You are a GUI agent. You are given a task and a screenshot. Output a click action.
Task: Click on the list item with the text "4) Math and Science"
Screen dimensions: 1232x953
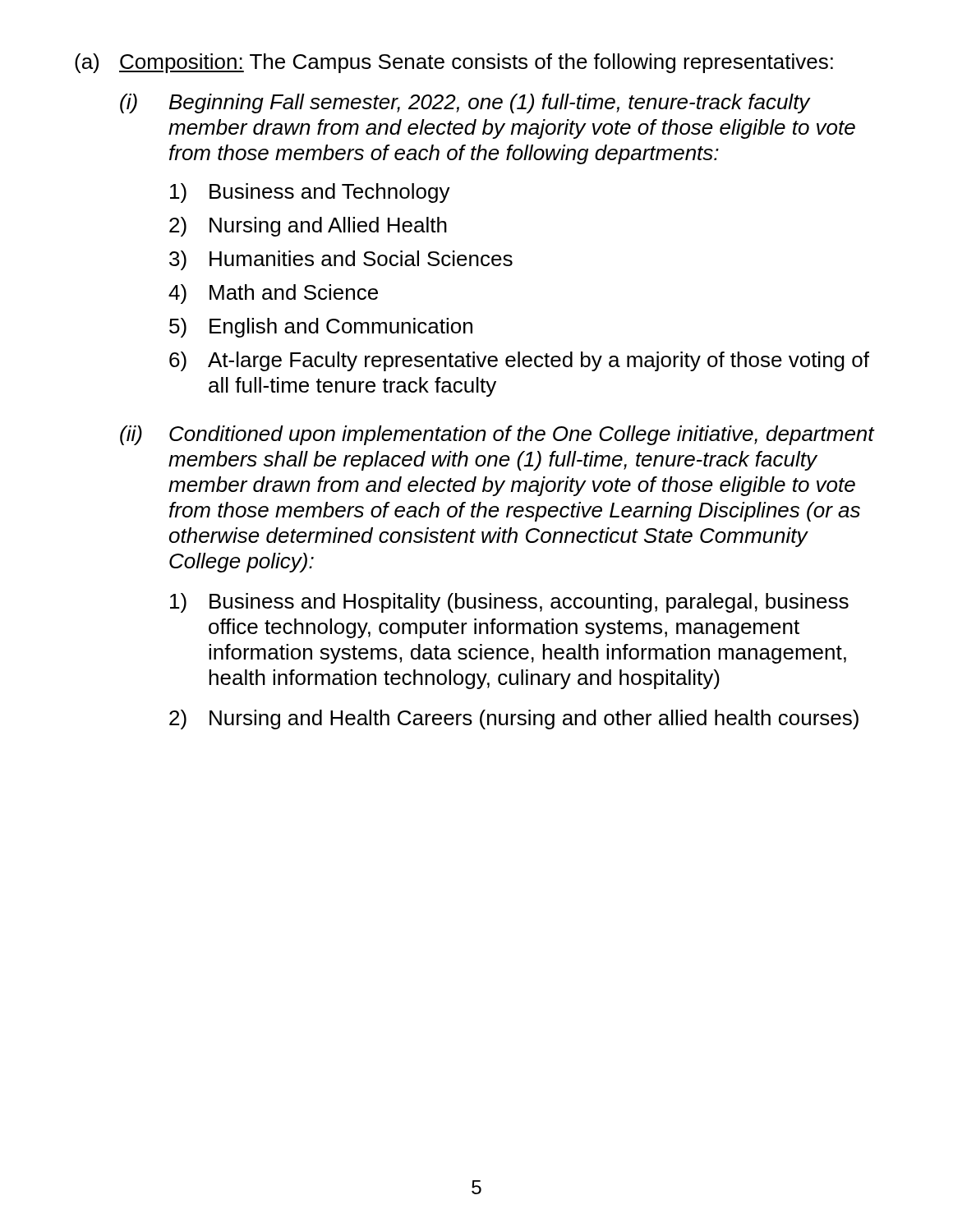point(273,294)
